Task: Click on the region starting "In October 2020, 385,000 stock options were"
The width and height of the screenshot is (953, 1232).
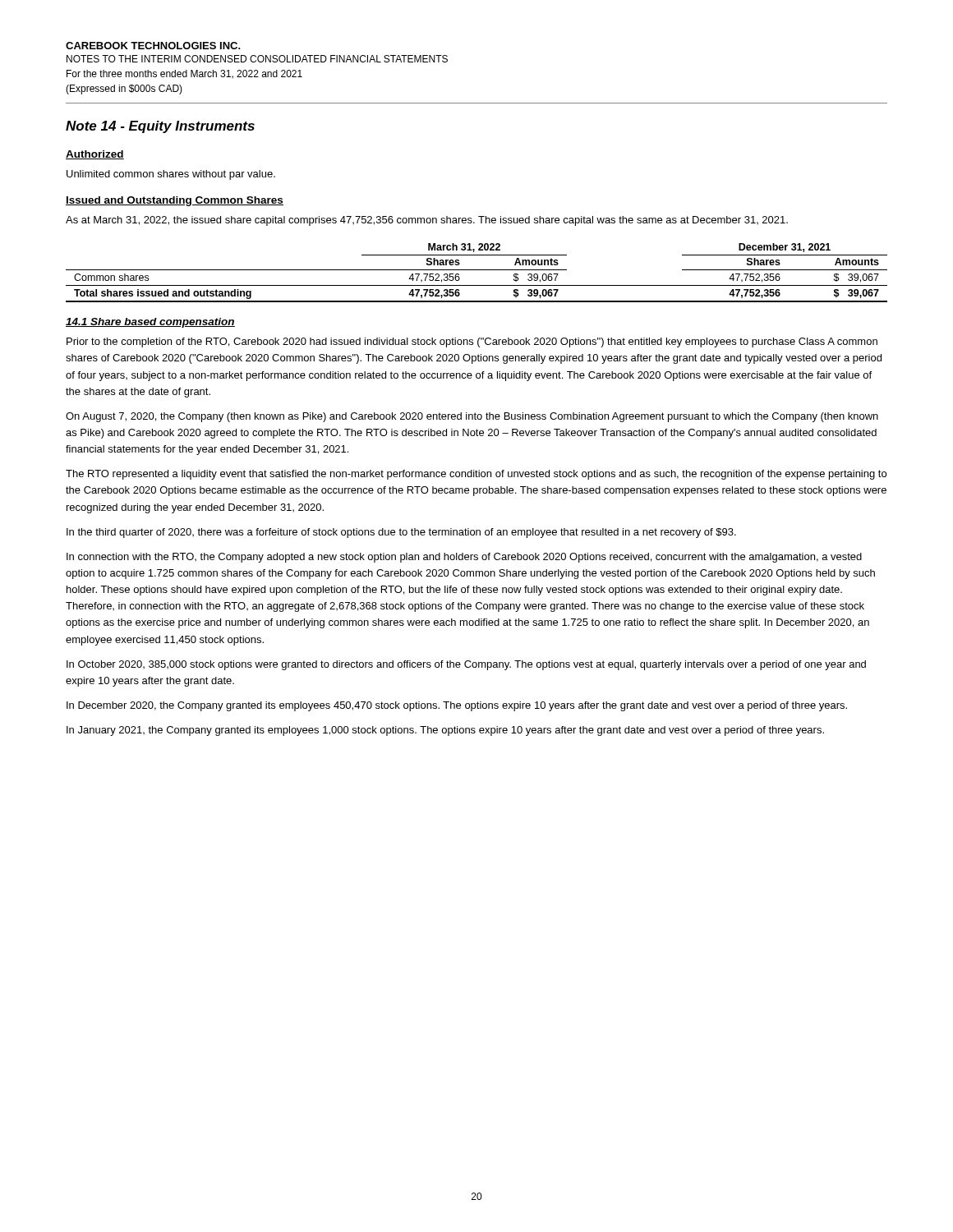Action: [x=466, y=672]
